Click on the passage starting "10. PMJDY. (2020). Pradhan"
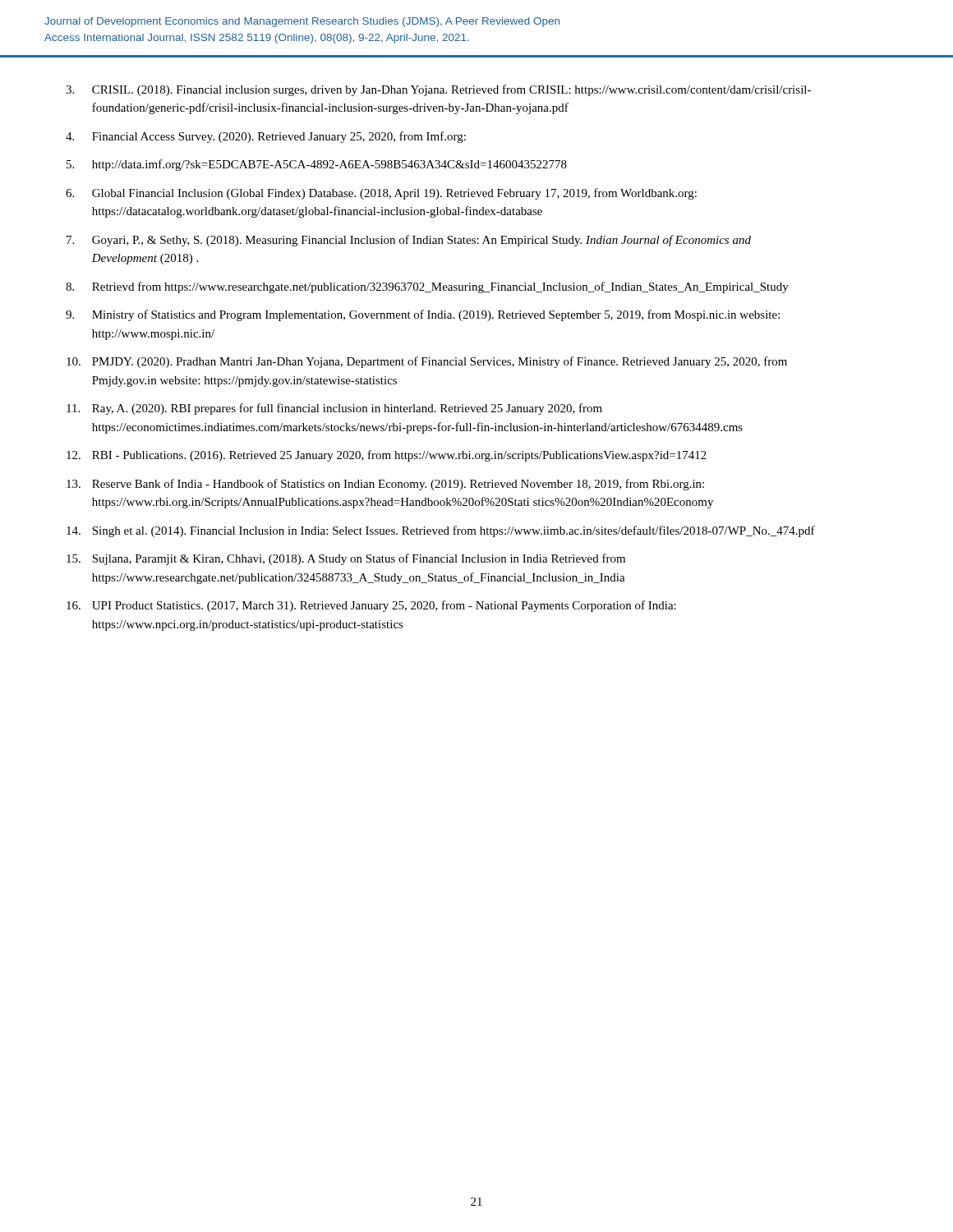Viewport: 953px width, 1232px height. click(440, 371)
